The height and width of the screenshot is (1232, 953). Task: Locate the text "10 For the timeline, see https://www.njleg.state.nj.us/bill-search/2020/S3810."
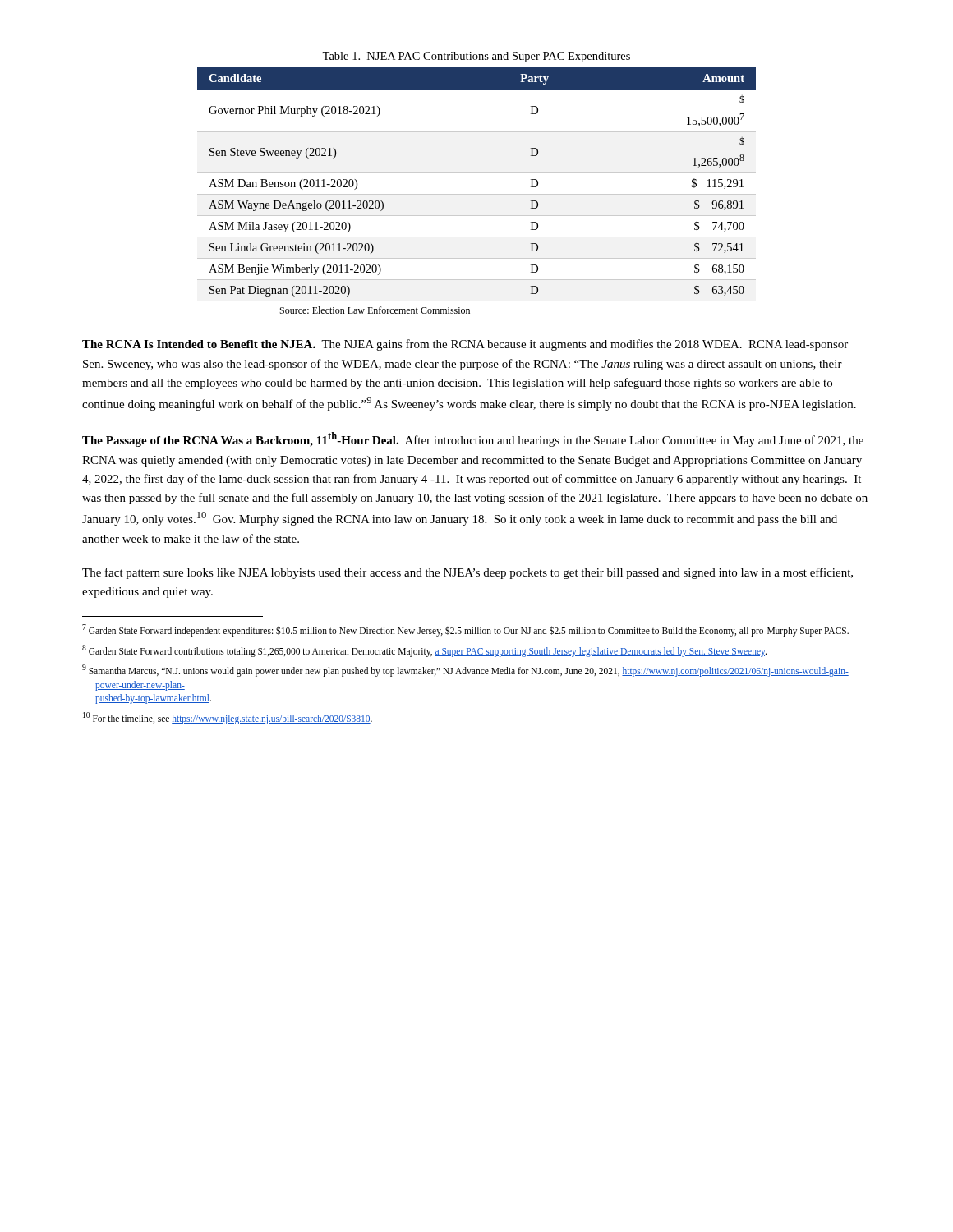(227, 717)
